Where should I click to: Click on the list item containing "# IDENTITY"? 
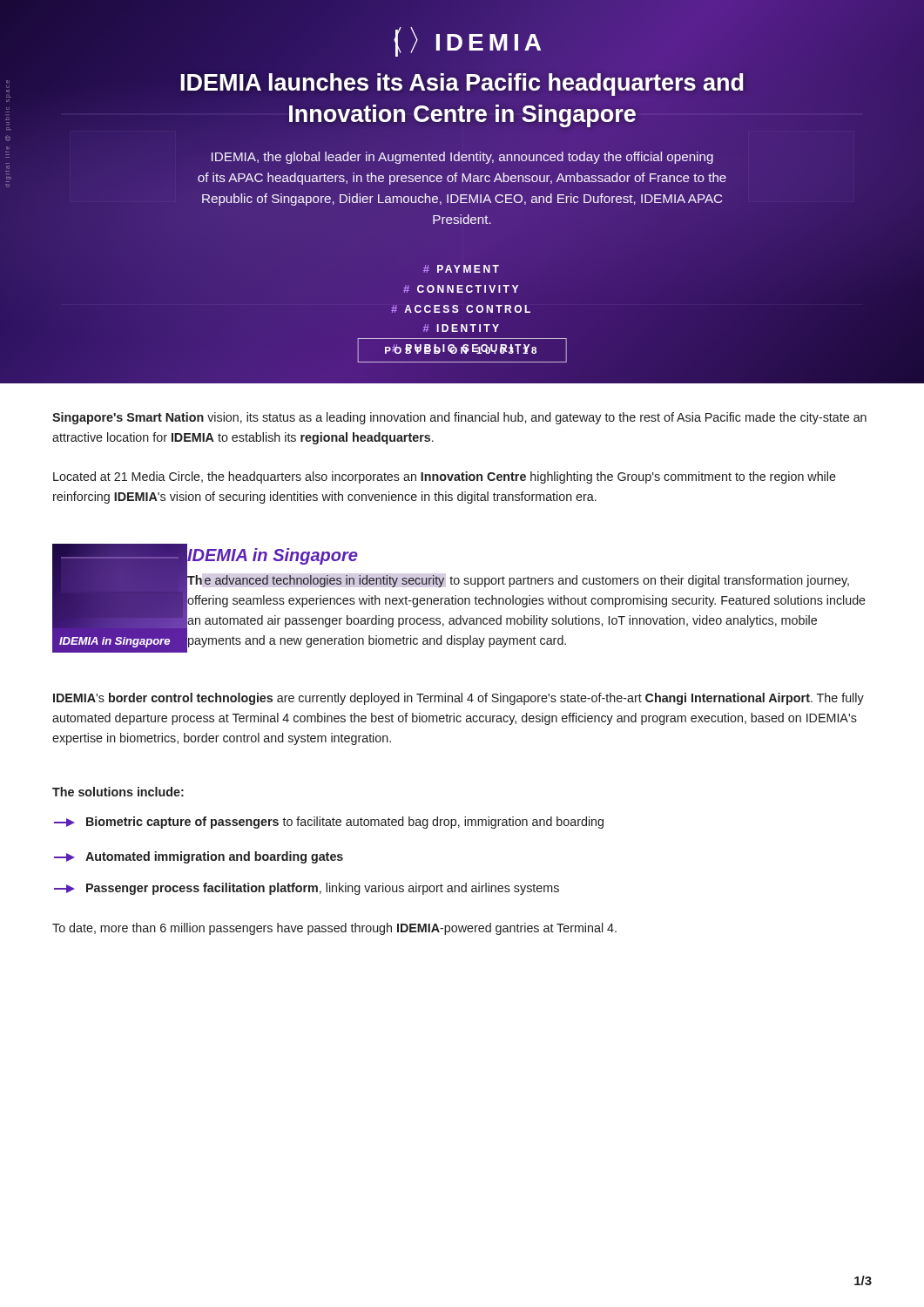pyautogui.click(x=462, y=328)
